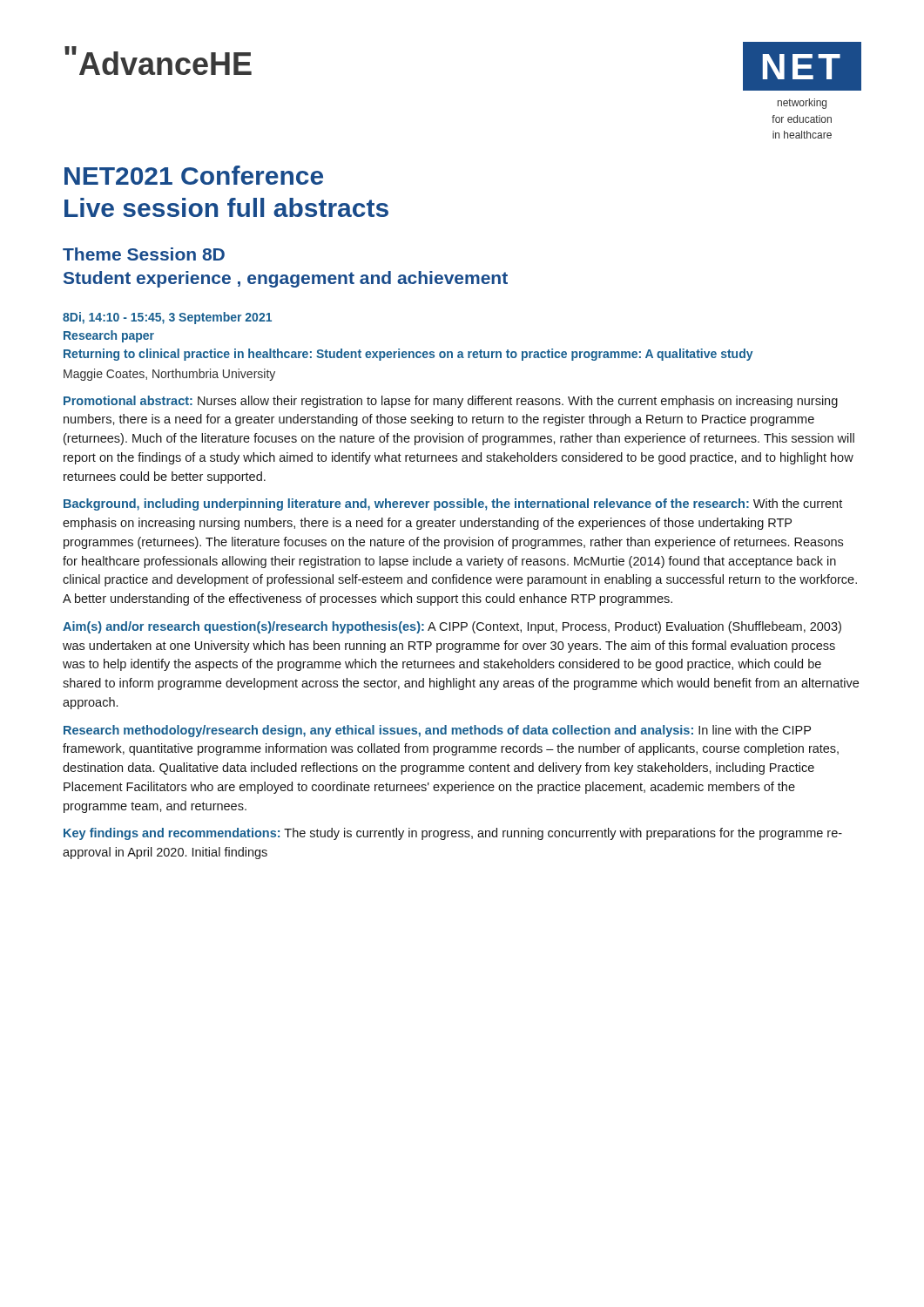The width and height of the screenshot is (924, 1307).
Task: Select the element starting "8Di, 14:10 -"
Action: [167, 318]
